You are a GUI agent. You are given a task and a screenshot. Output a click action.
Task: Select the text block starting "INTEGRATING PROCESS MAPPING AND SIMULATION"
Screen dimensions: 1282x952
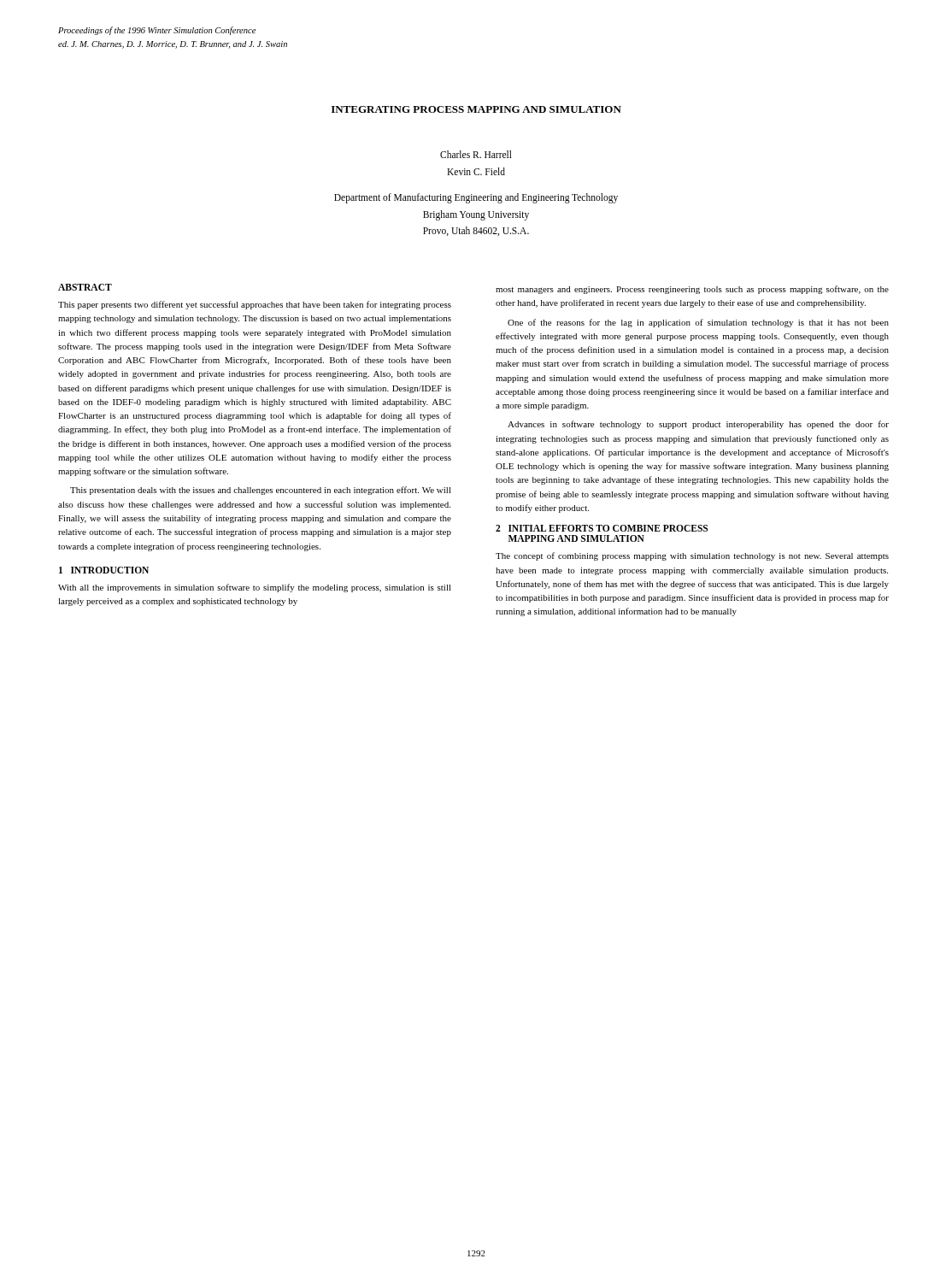[476, 109]
